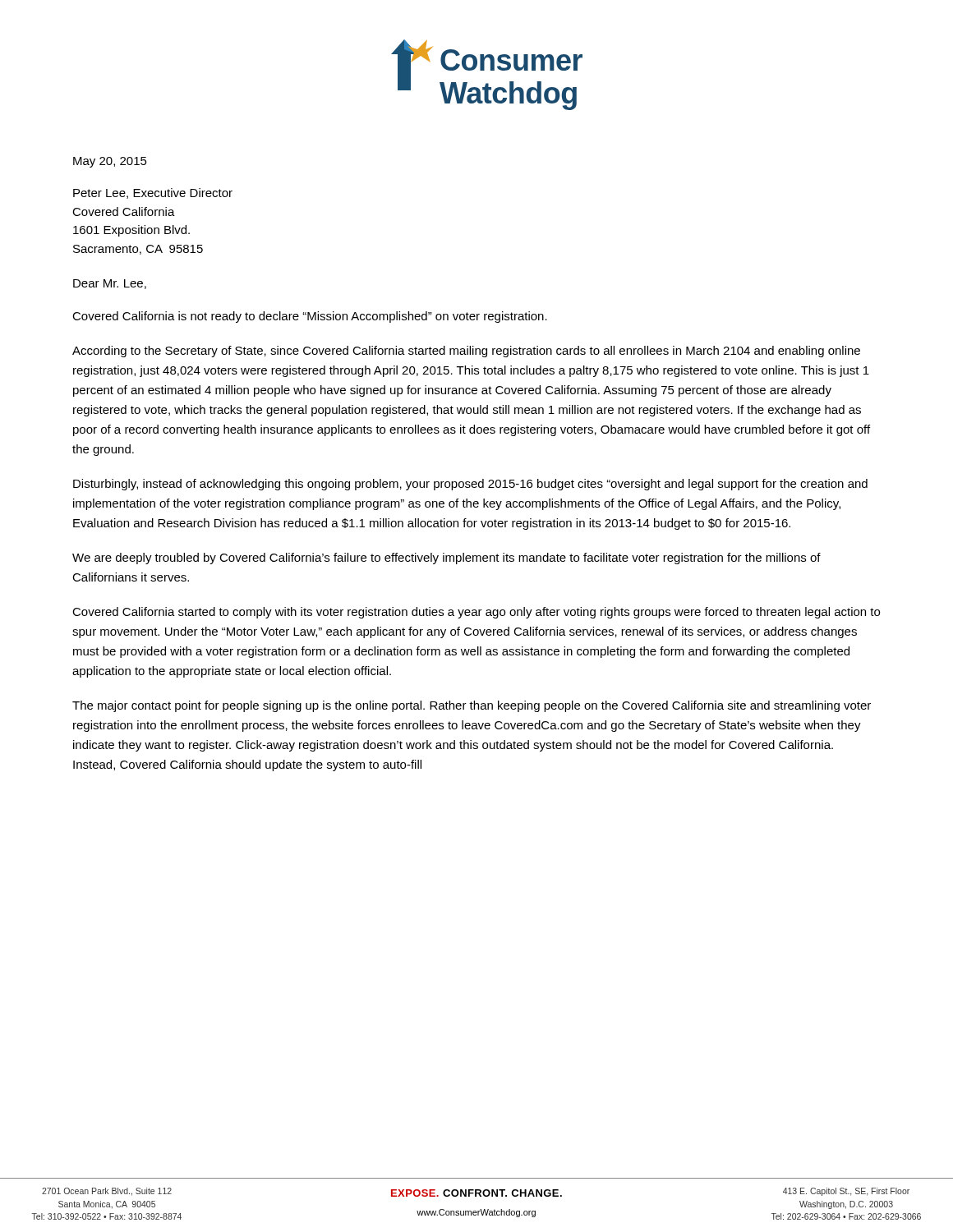Click where it says "May 20, 2015"
Viewport: 953px width, 1232px height.
pyautogui.click(x=110, y=161)
